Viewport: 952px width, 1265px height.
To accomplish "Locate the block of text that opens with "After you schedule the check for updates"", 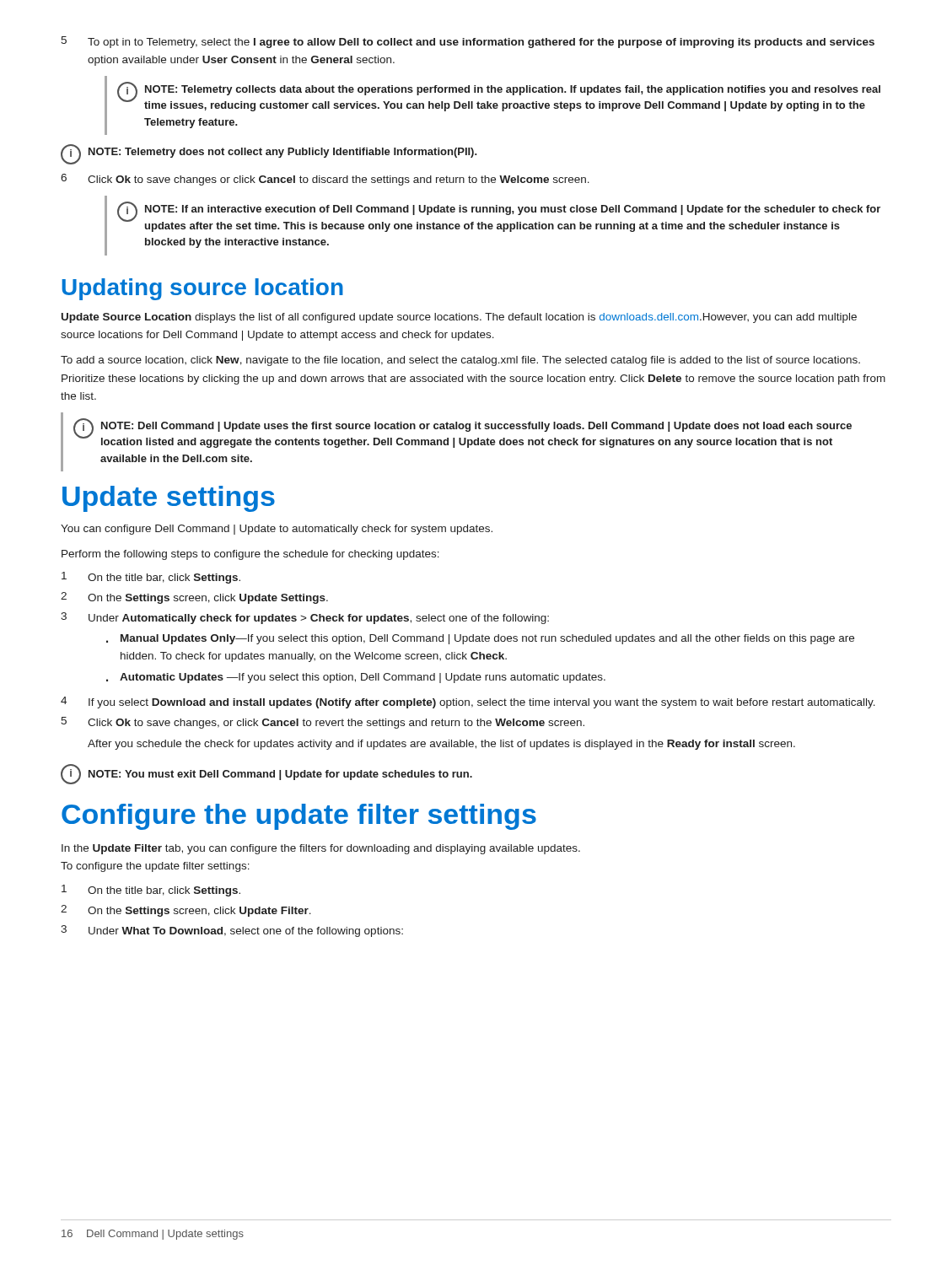I will (x=442, y=744).
